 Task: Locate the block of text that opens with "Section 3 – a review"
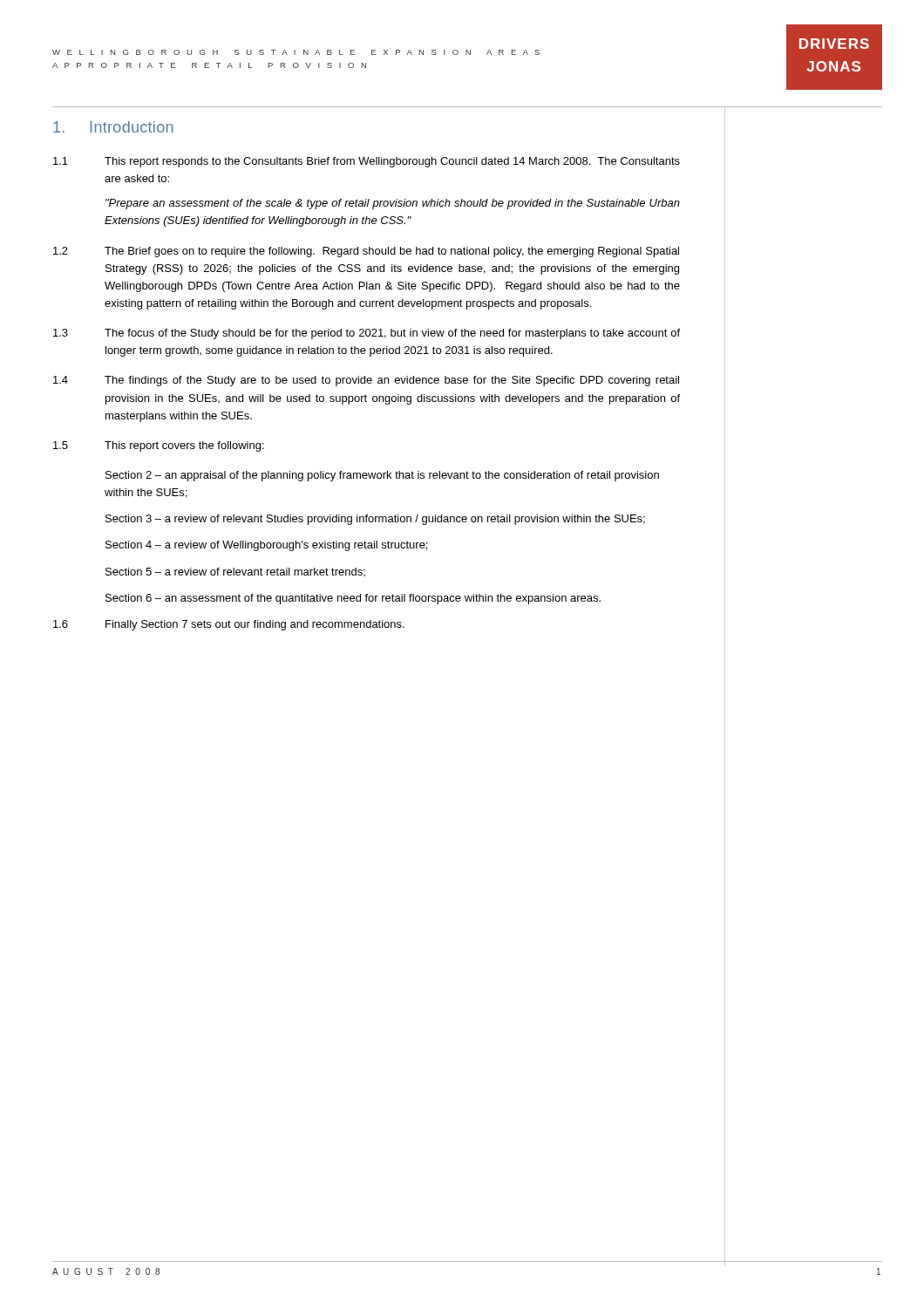375,519
